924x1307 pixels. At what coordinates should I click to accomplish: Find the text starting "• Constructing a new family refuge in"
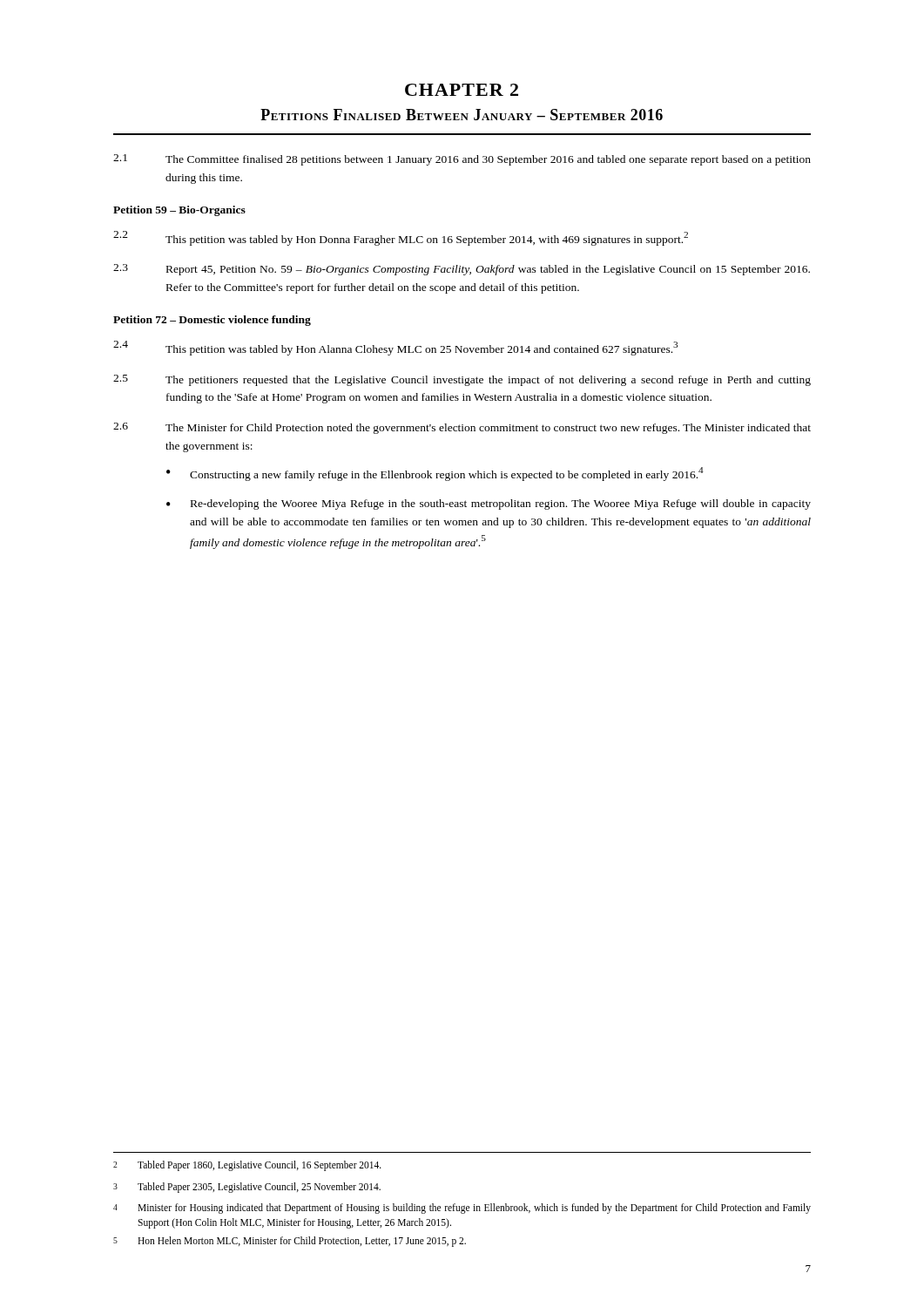(x=488, y=473)
